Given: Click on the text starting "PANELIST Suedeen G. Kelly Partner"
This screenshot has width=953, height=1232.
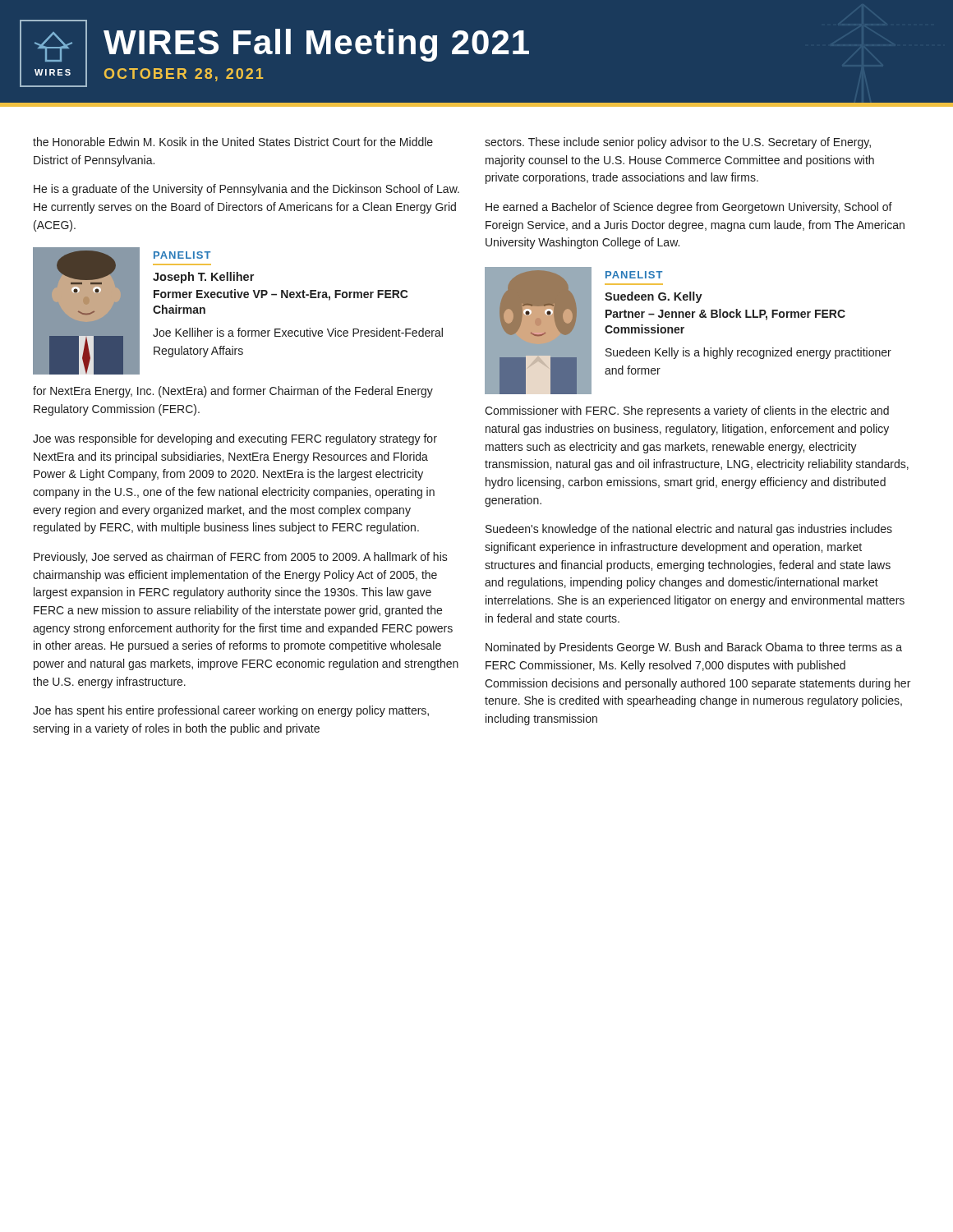Looking at the screenshot, I should (x=698, y=331).
